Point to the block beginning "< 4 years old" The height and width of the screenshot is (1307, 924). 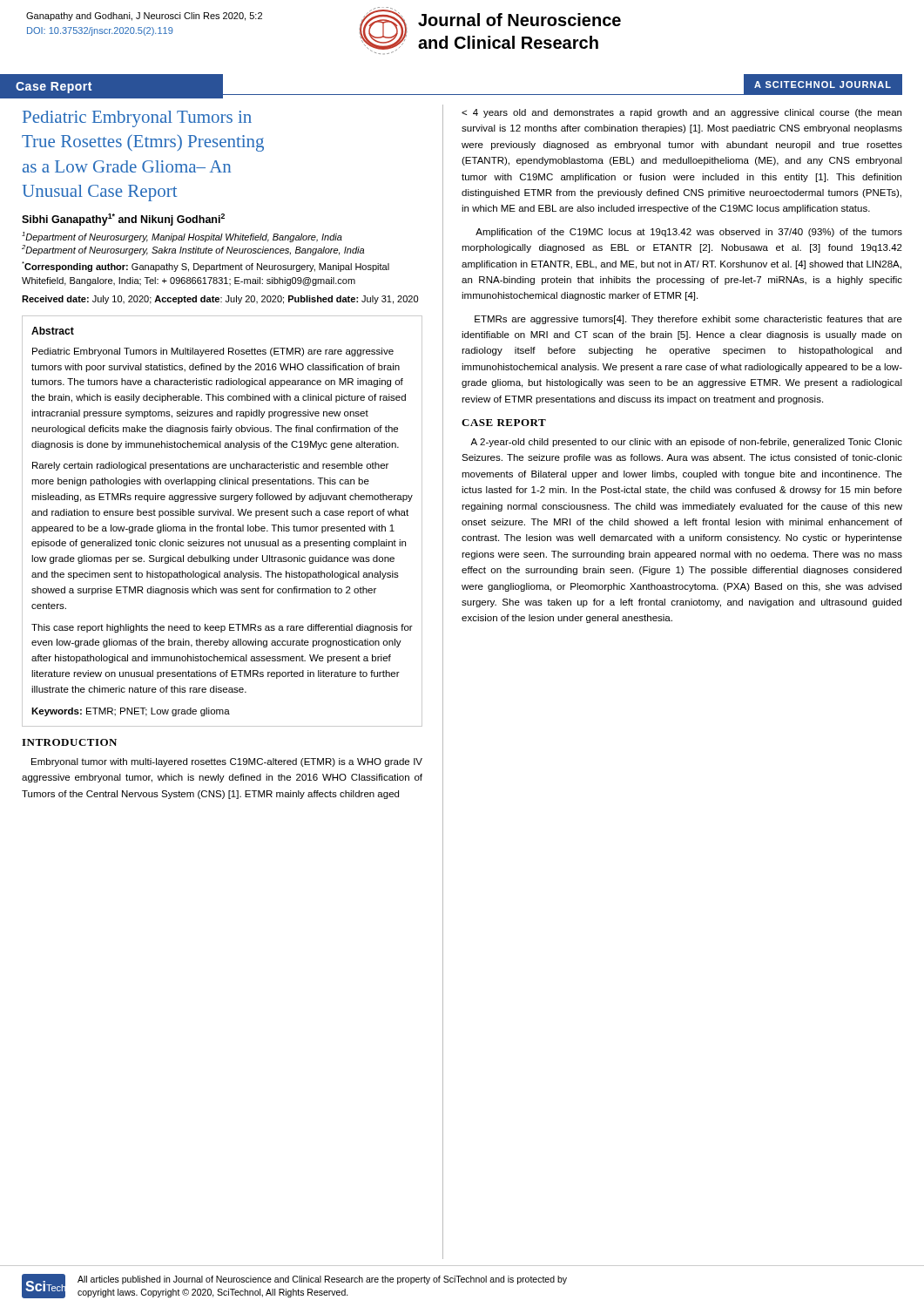tap(682, 160)
